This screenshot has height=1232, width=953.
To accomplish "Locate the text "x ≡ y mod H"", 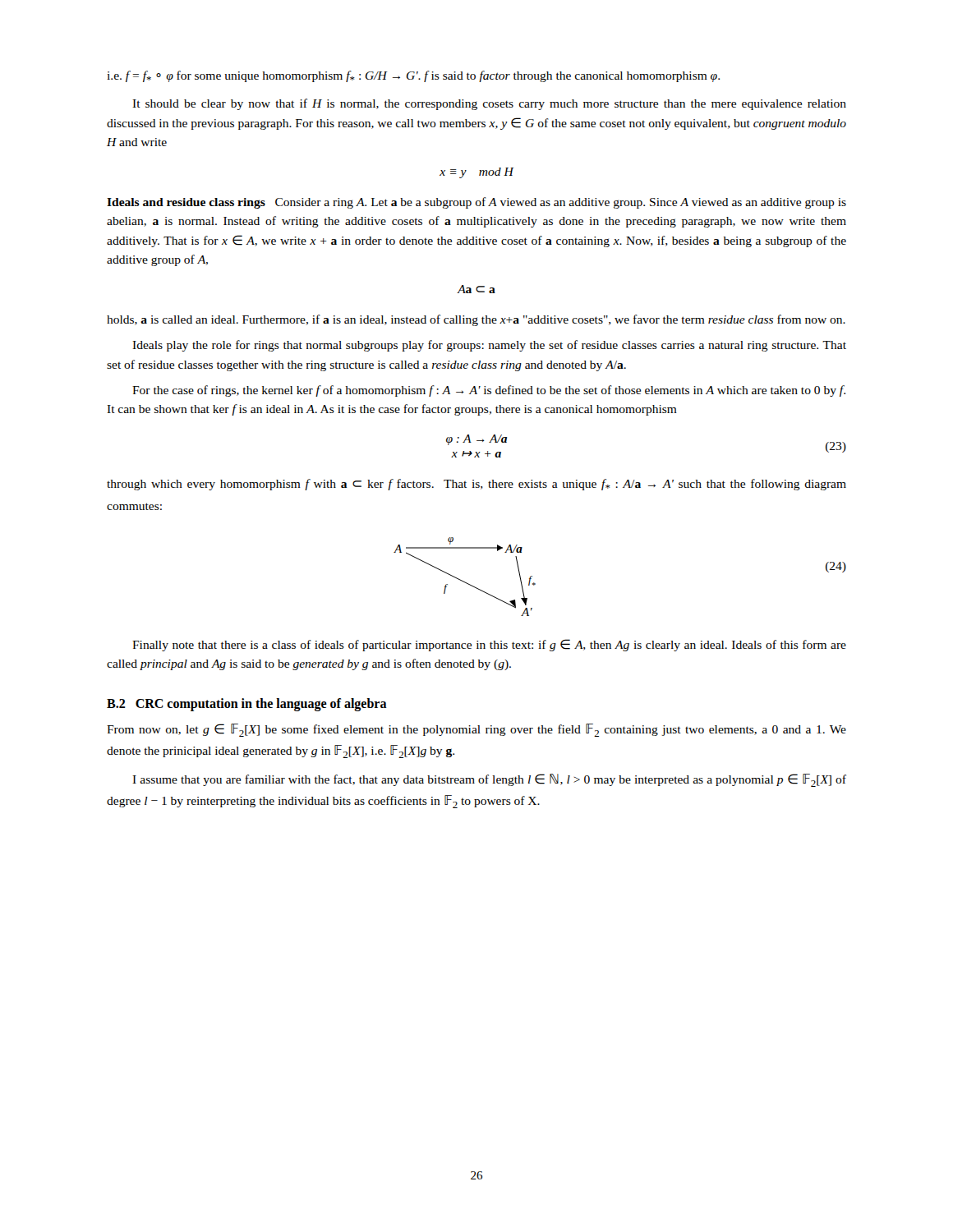I will click(x=476, y=171).
